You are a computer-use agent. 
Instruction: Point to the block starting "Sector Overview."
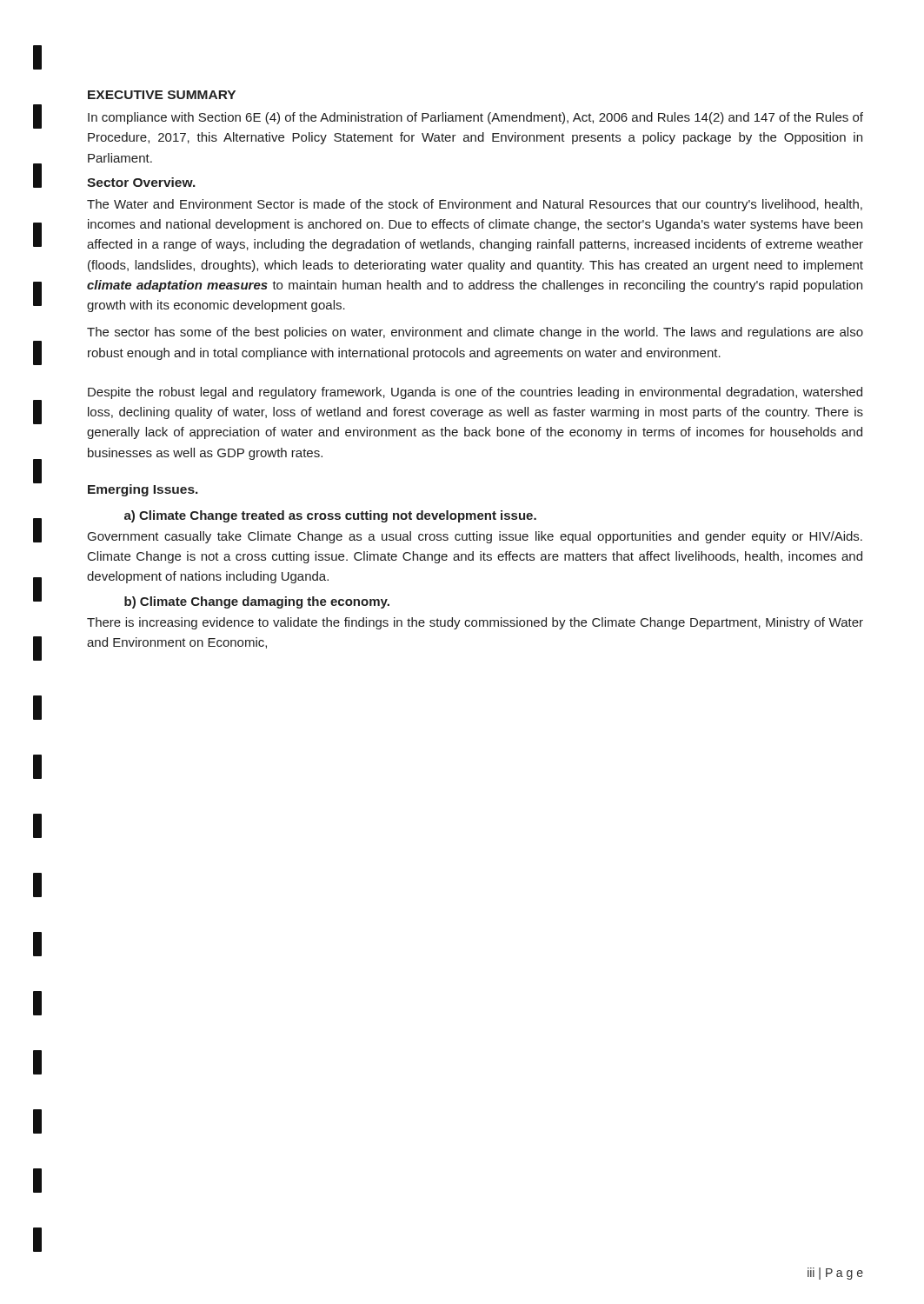tap(141, 182)
